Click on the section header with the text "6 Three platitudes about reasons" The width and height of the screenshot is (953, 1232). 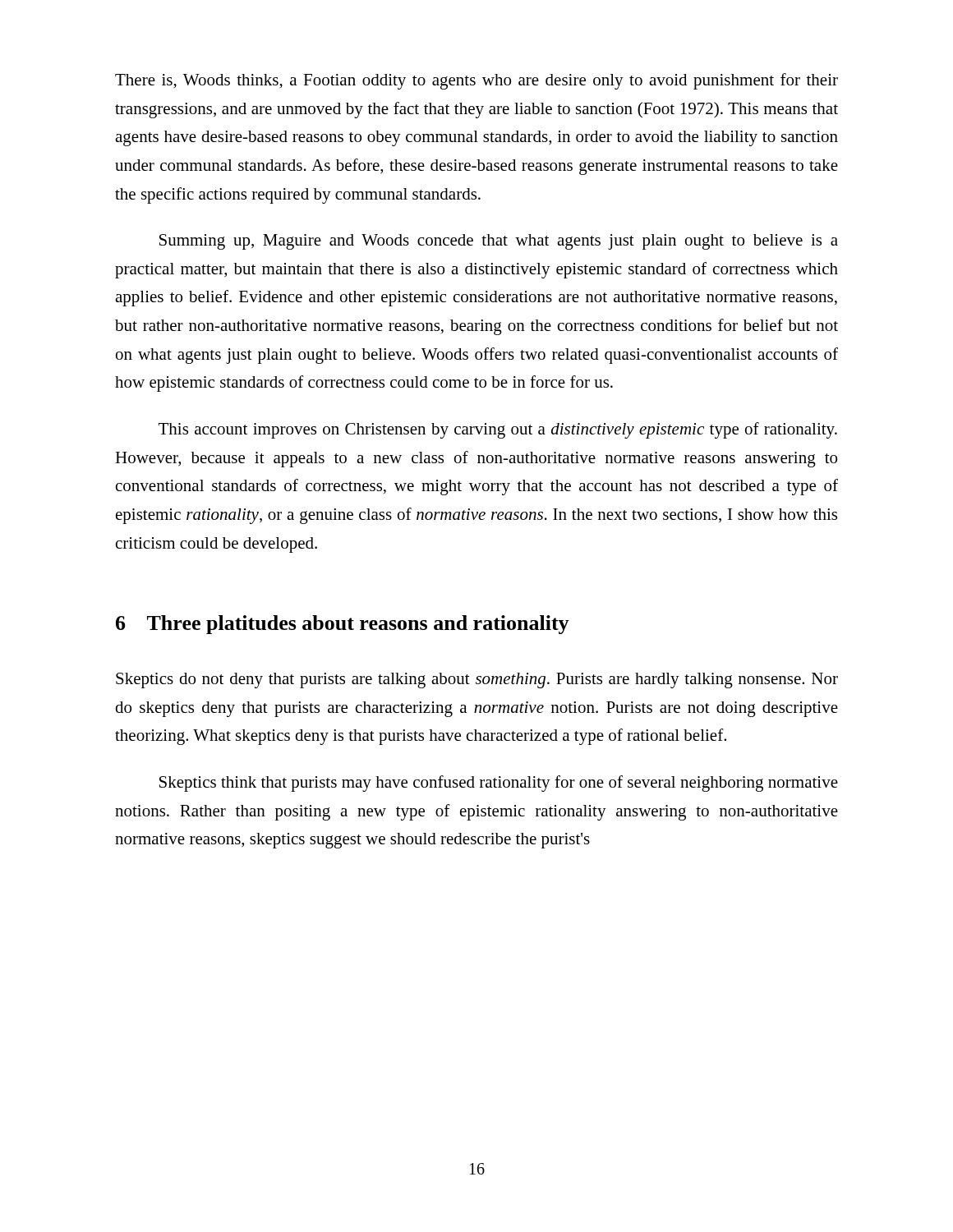(476, 624)
